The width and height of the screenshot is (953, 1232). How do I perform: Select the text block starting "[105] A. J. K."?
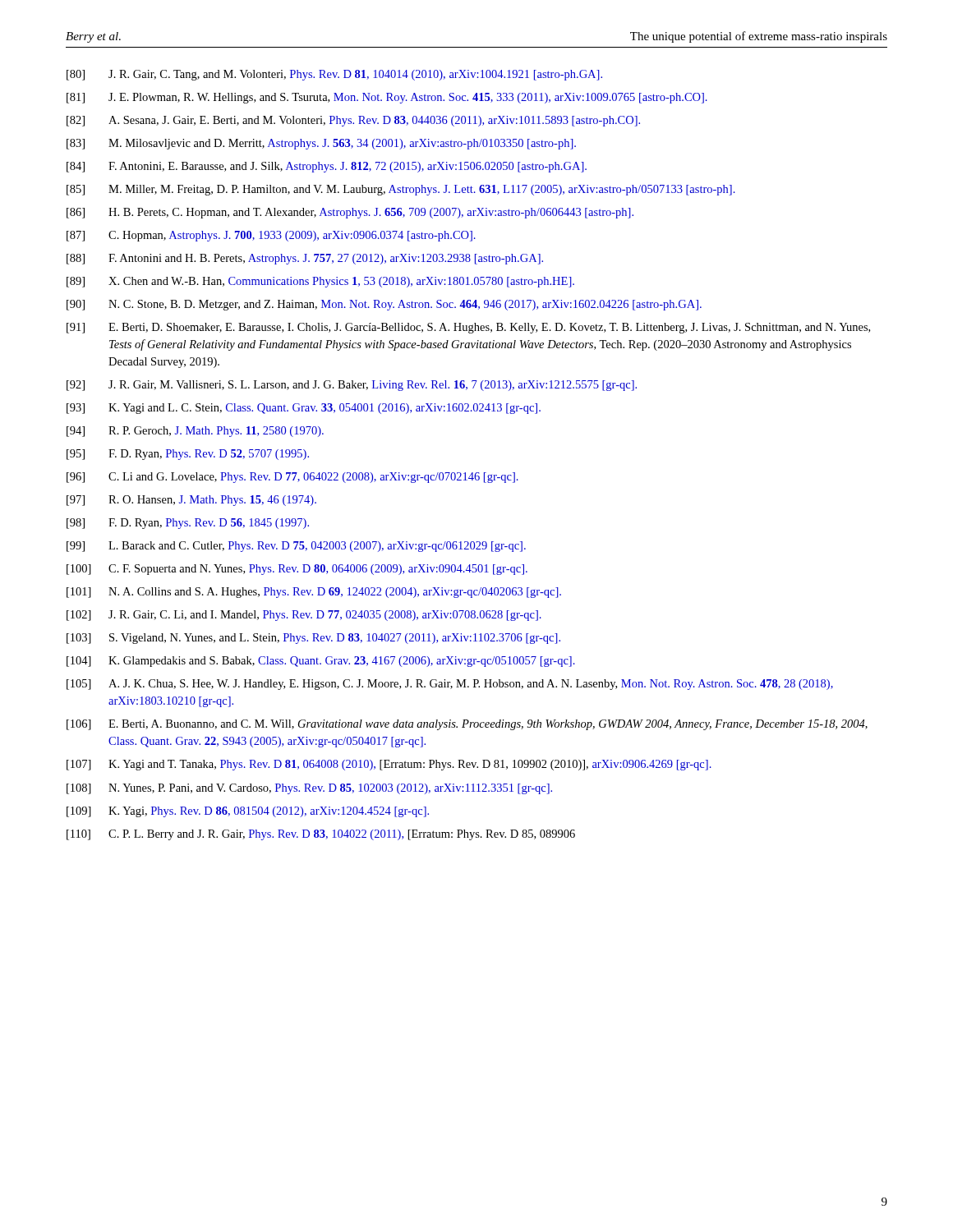click(476, 693)
